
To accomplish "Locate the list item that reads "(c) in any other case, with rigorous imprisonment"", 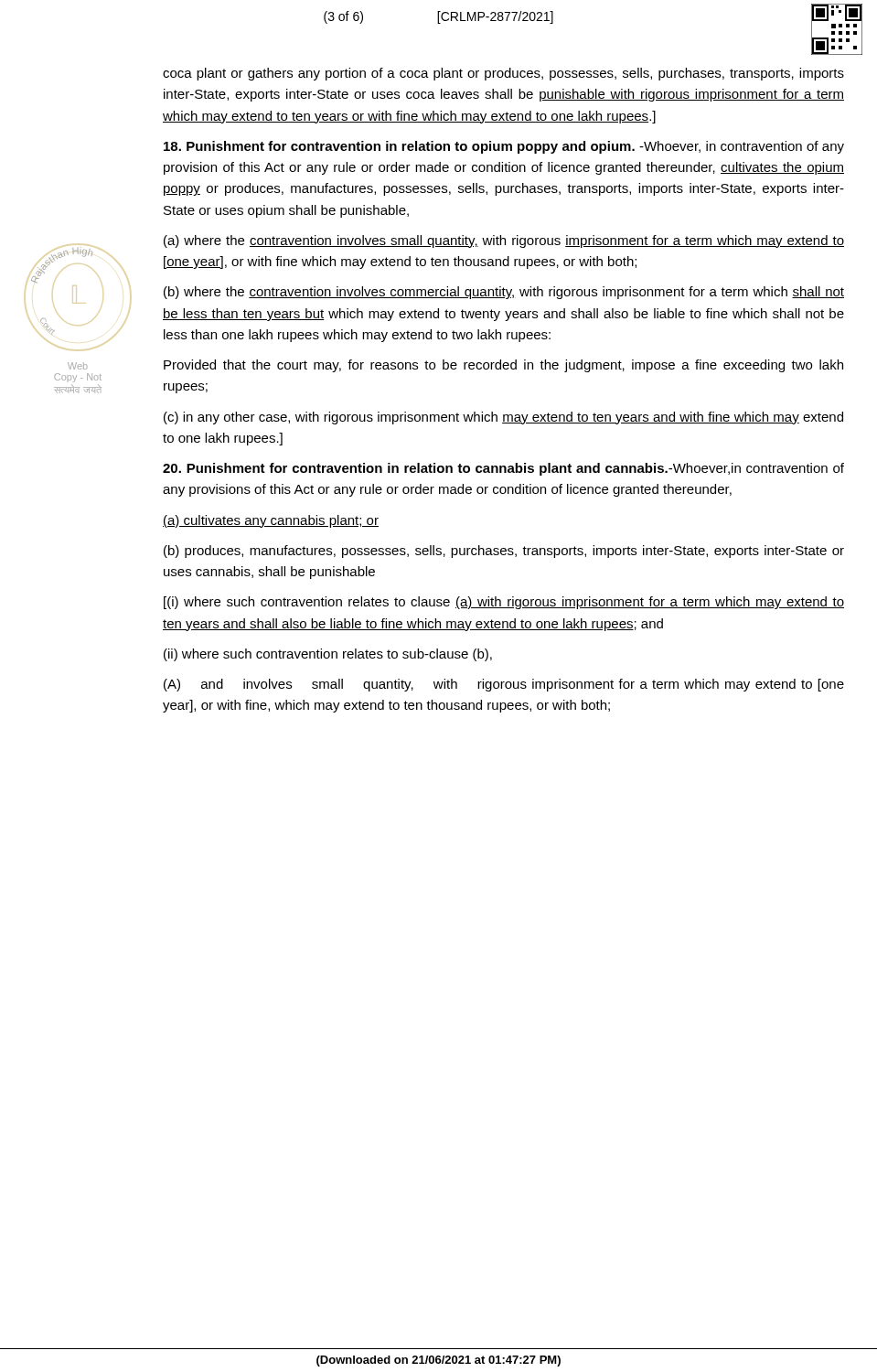I will coord(503,427).
